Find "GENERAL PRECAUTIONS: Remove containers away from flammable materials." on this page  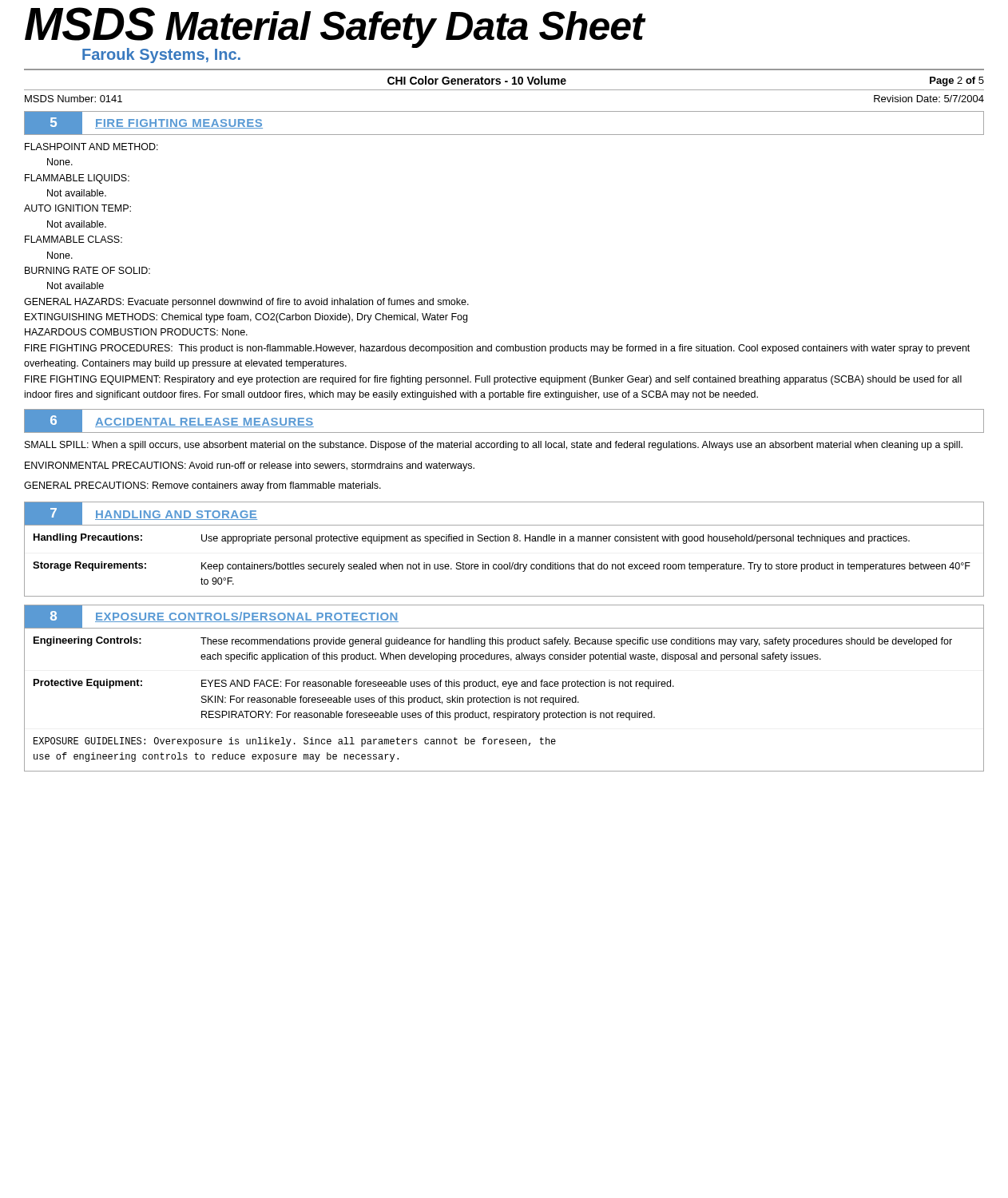click(x=202, y=486)
